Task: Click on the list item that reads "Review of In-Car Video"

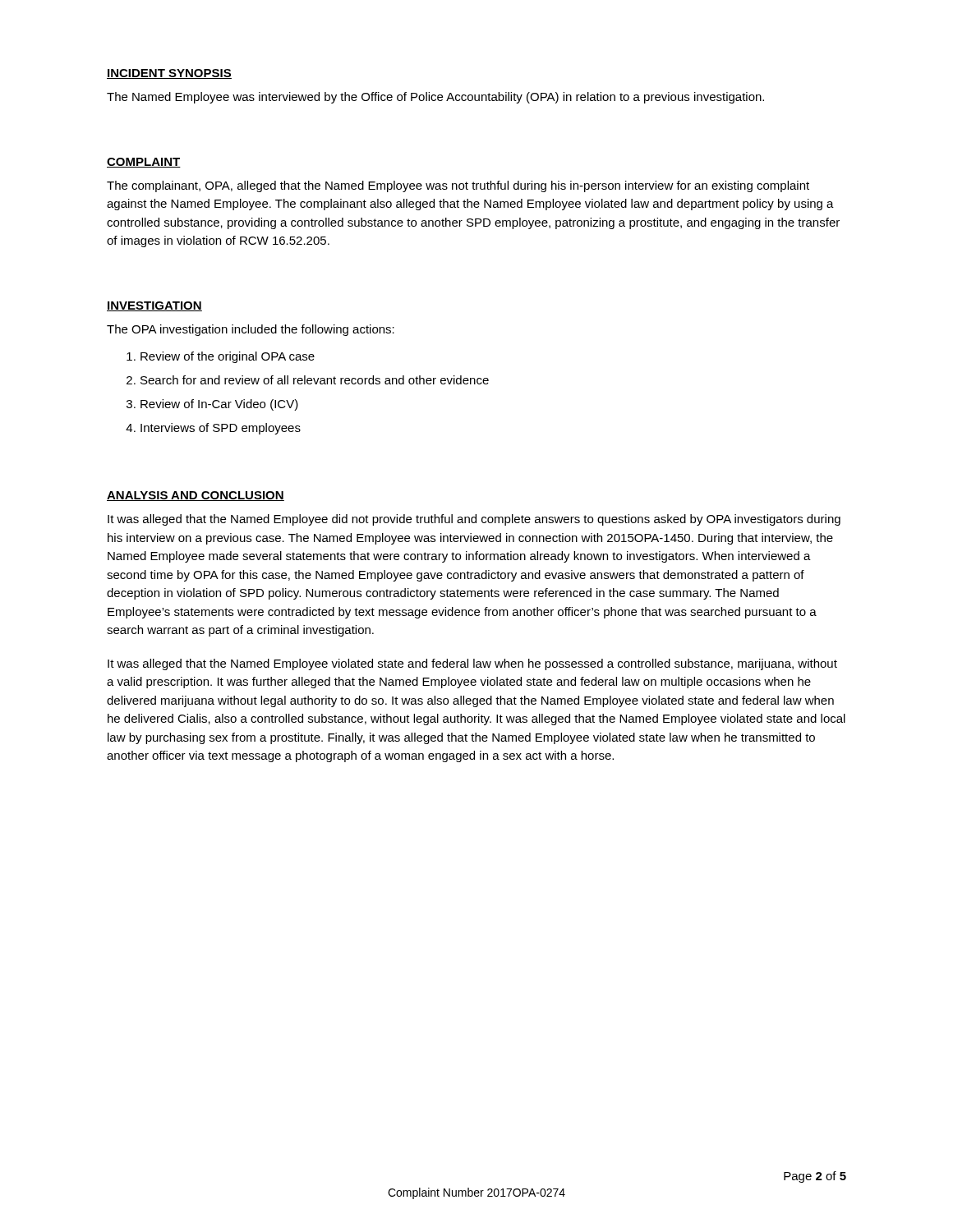Action: point(219,404)
